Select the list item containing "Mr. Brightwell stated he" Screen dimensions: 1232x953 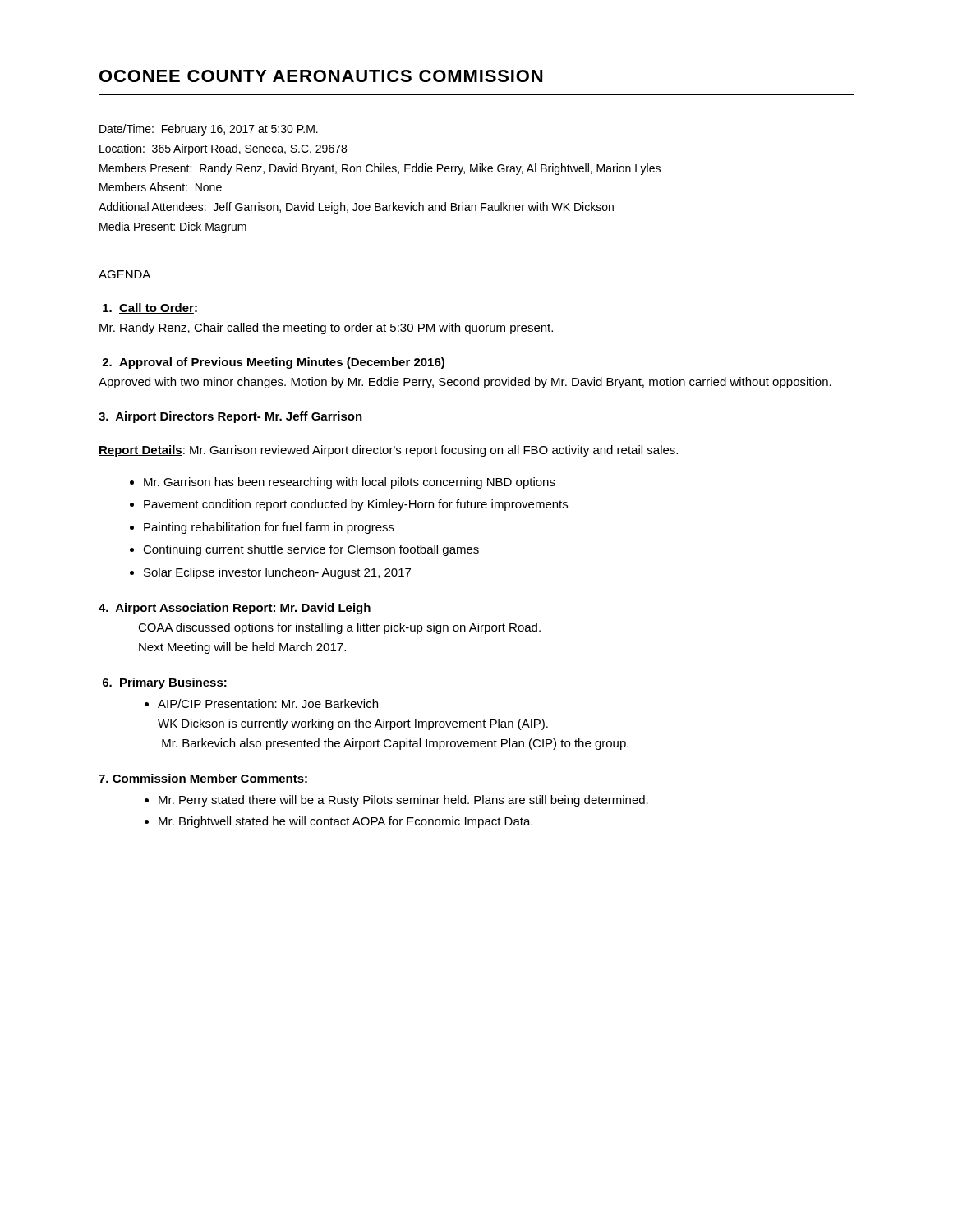coord(506,821)
